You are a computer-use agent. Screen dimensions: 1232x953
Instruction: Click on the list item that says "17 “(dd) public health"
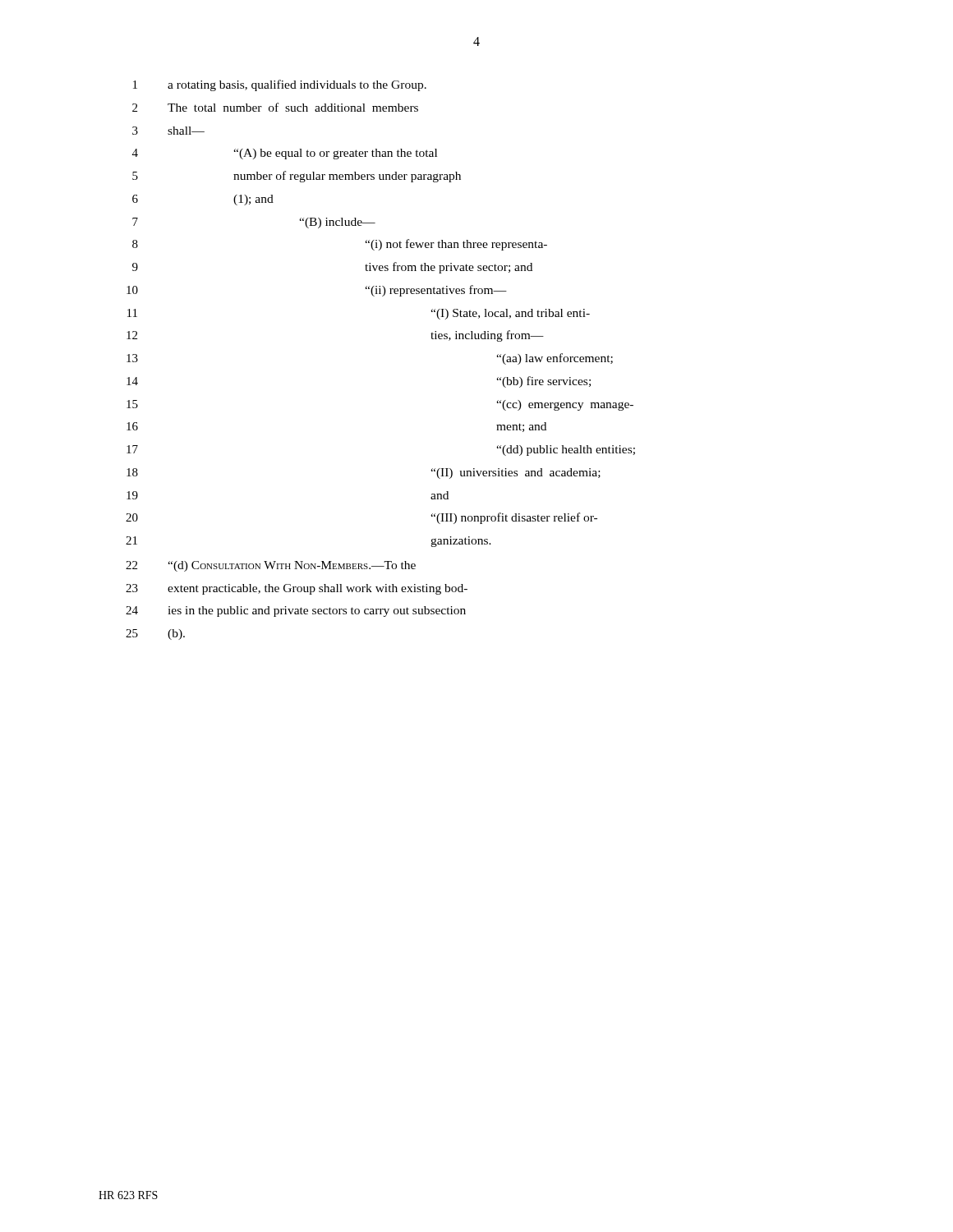tap(493, 449)
